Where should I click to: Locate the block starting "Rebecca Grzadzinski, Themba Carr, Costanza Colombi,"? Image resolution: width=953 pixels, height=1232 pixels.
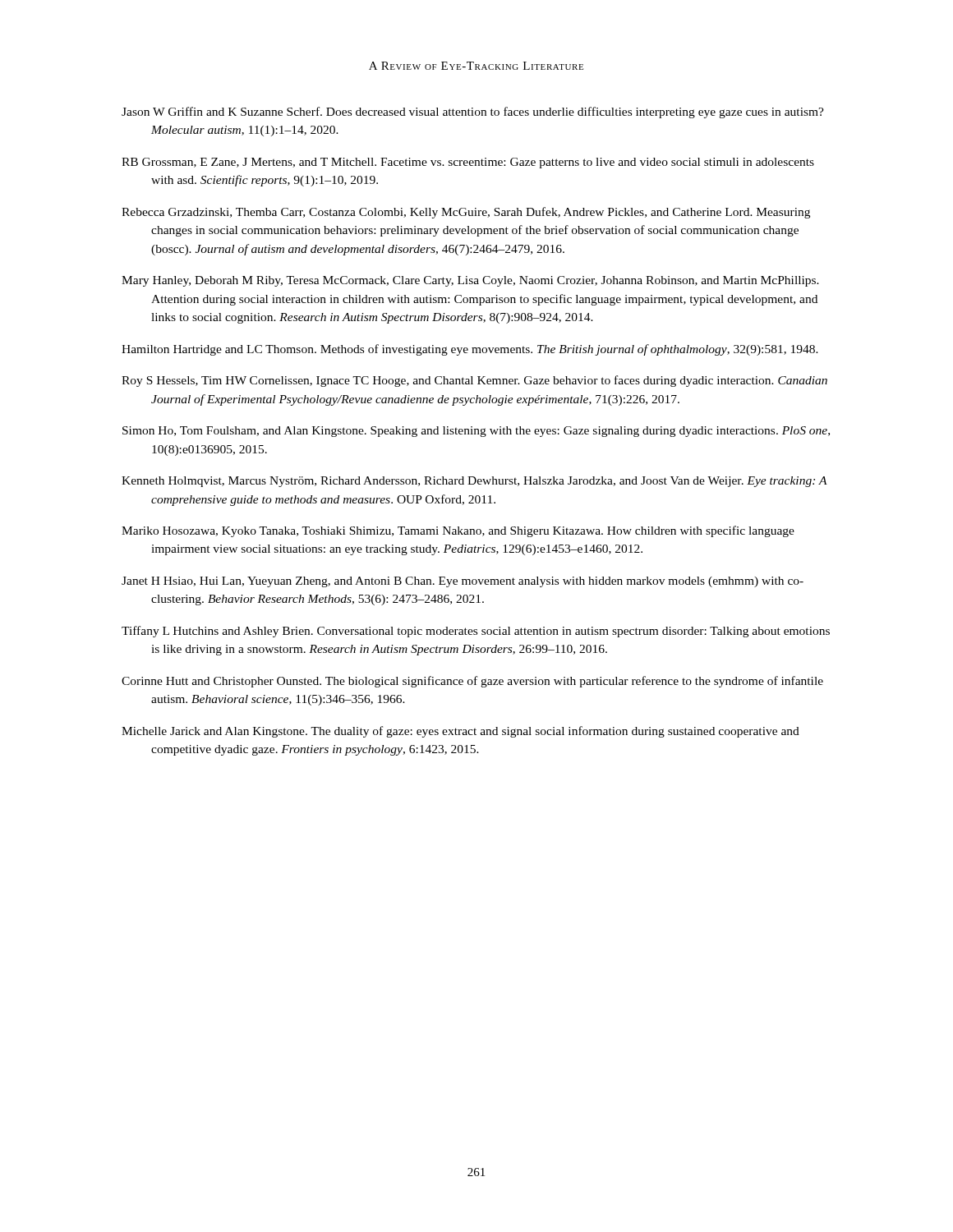tap(466, 230)
